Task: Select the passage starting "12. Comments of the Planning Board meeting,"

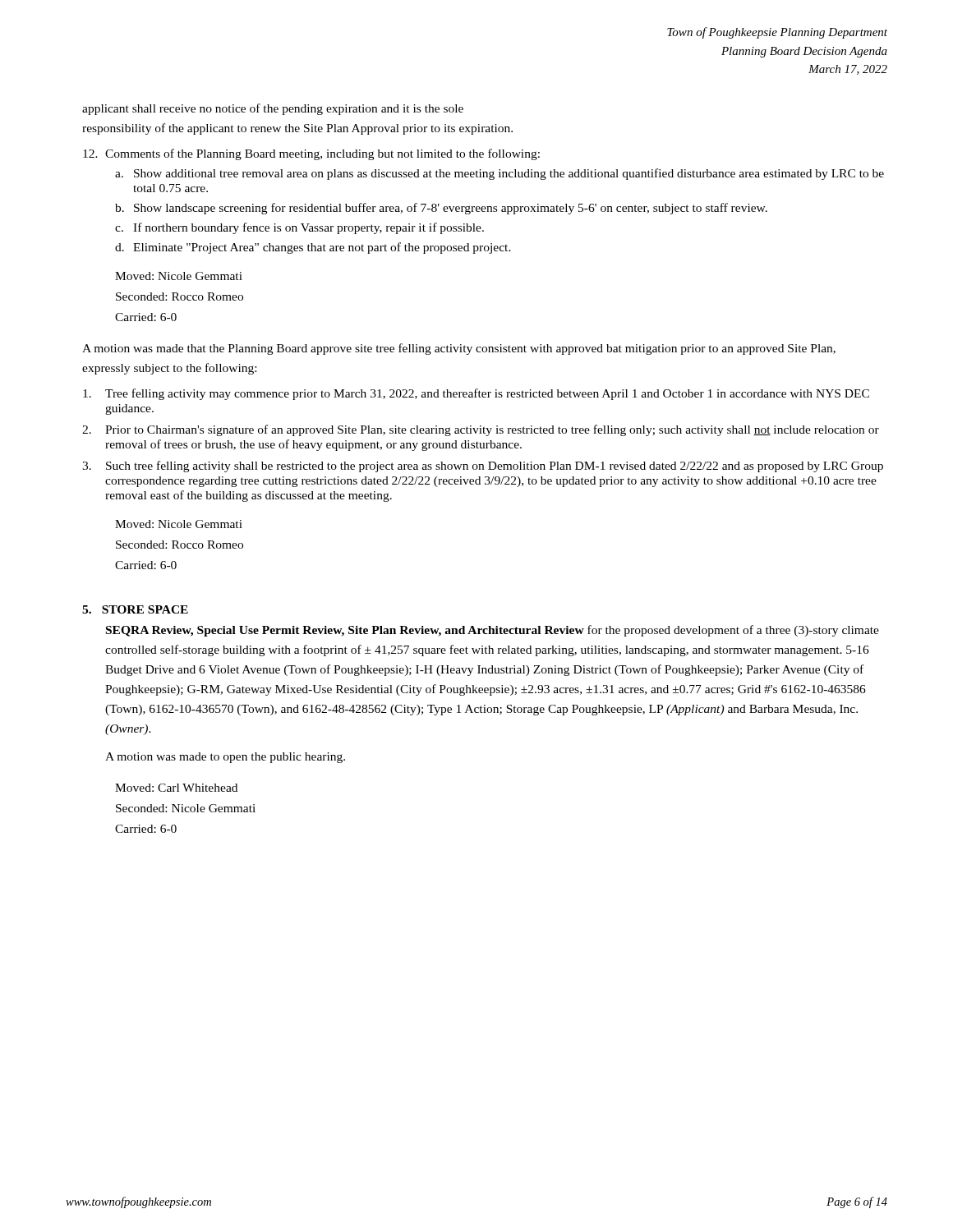Action: [485, 154]
